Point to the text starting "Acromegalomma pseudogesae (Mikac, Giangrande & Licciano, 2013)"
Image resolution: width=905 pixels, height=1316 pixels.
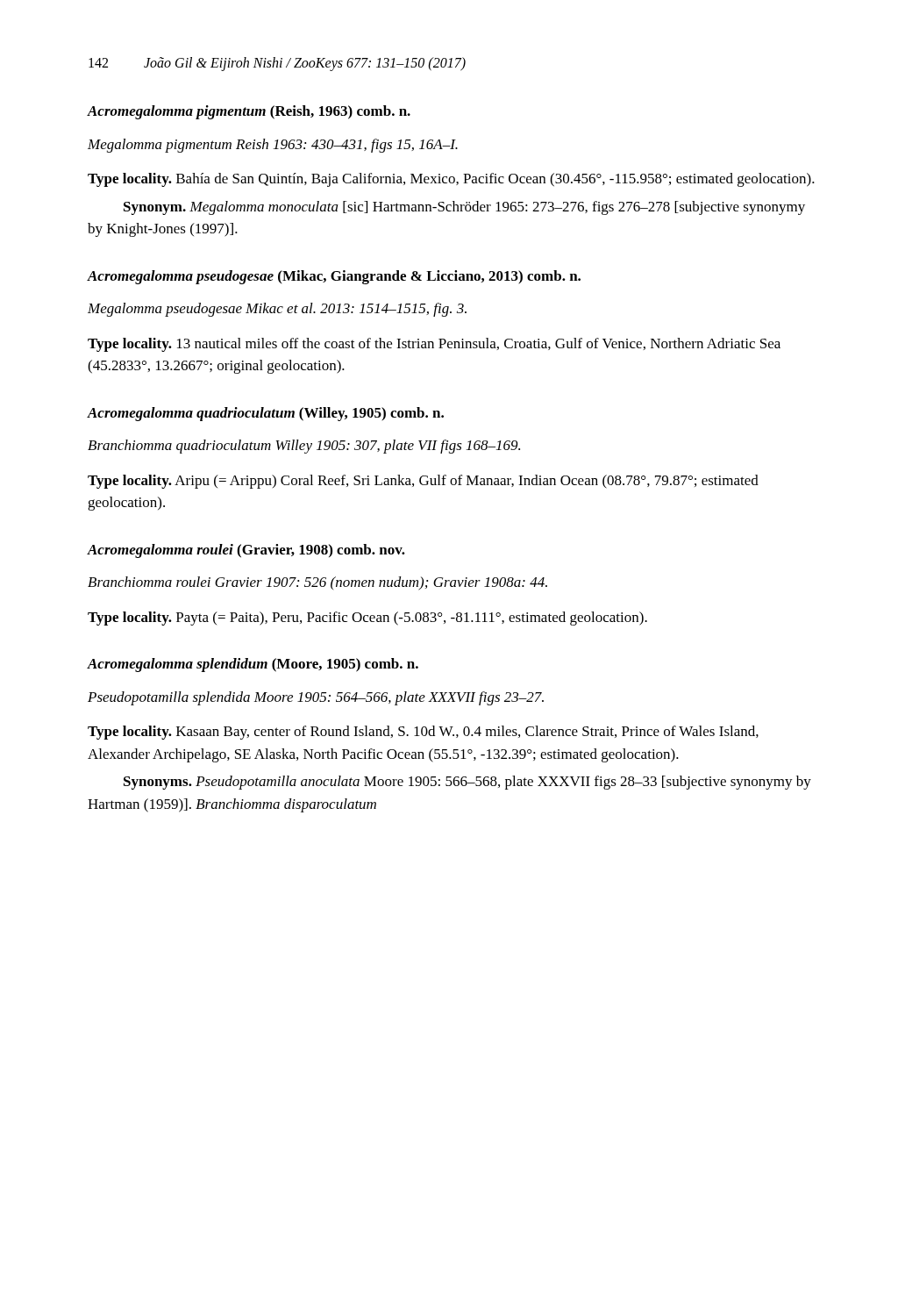(334, 276)
